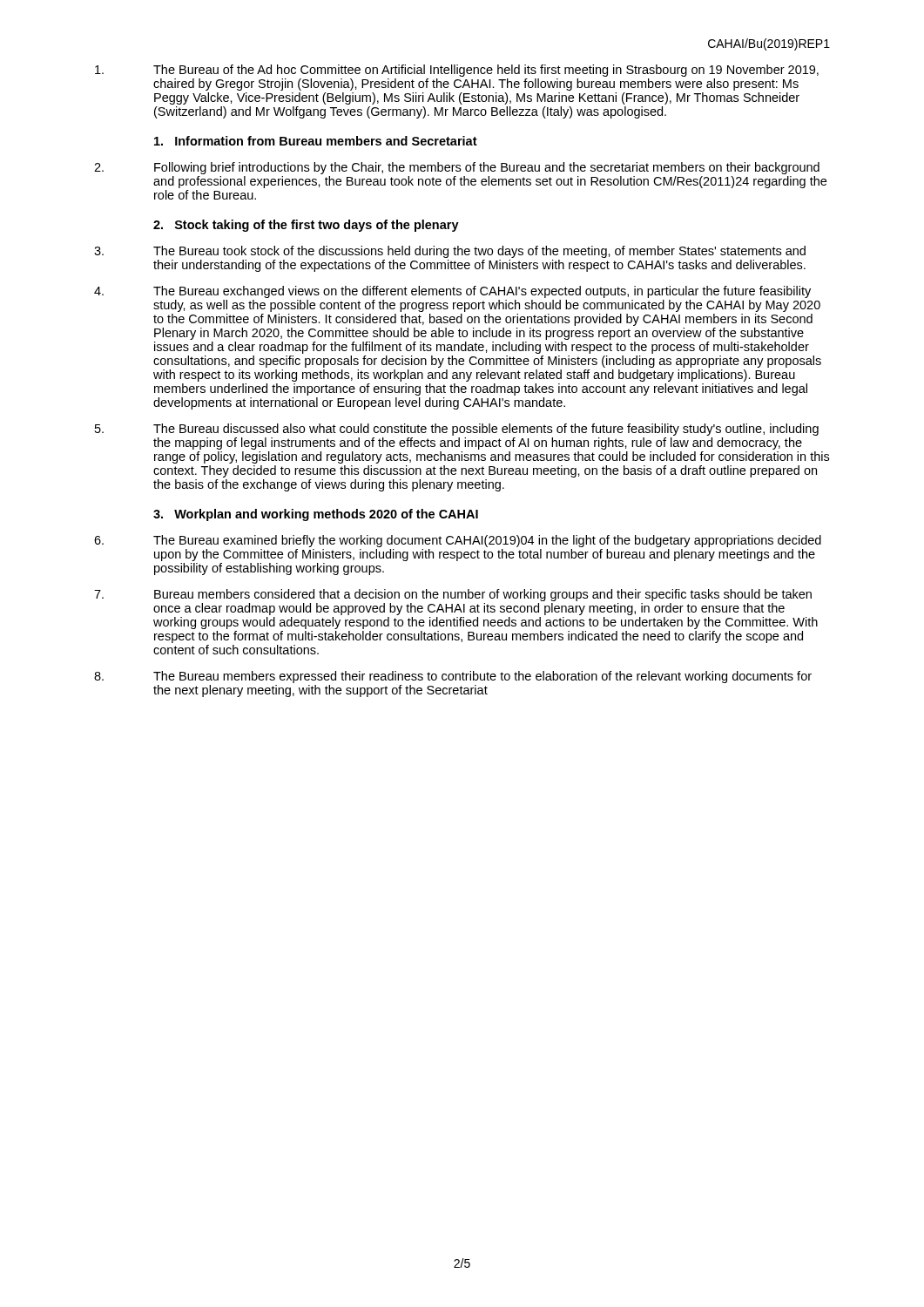Find the text block with the text "The Bureau discussed also what"
The height and width of the screenshot is (1307, 924).
[462, 457]
